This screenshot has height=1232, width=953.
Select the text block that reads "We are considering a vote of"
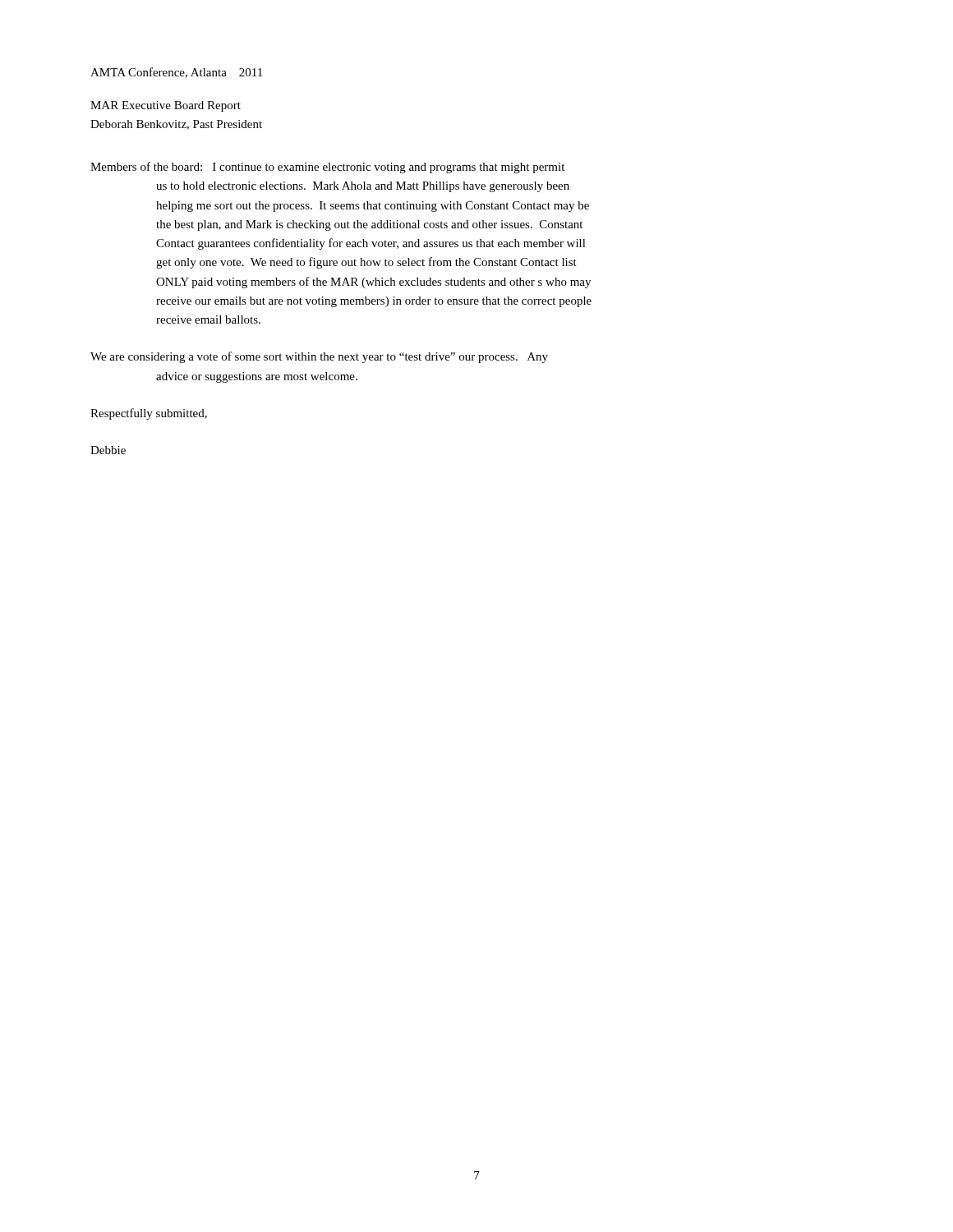tap(476, 367)
